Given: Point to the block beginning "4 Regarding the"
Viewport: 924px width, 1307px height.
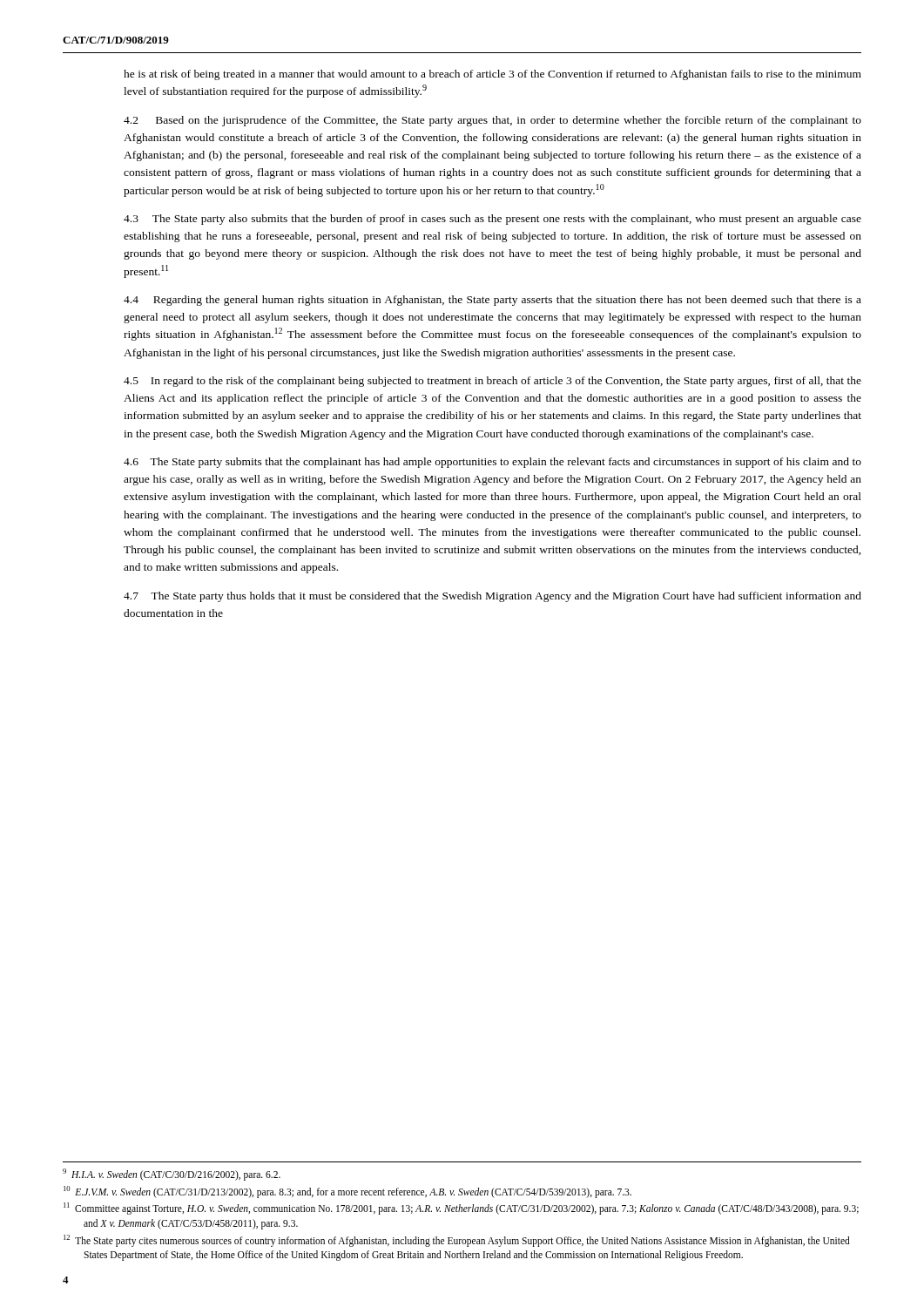Looking at the screenshot, I should point(492,326).
